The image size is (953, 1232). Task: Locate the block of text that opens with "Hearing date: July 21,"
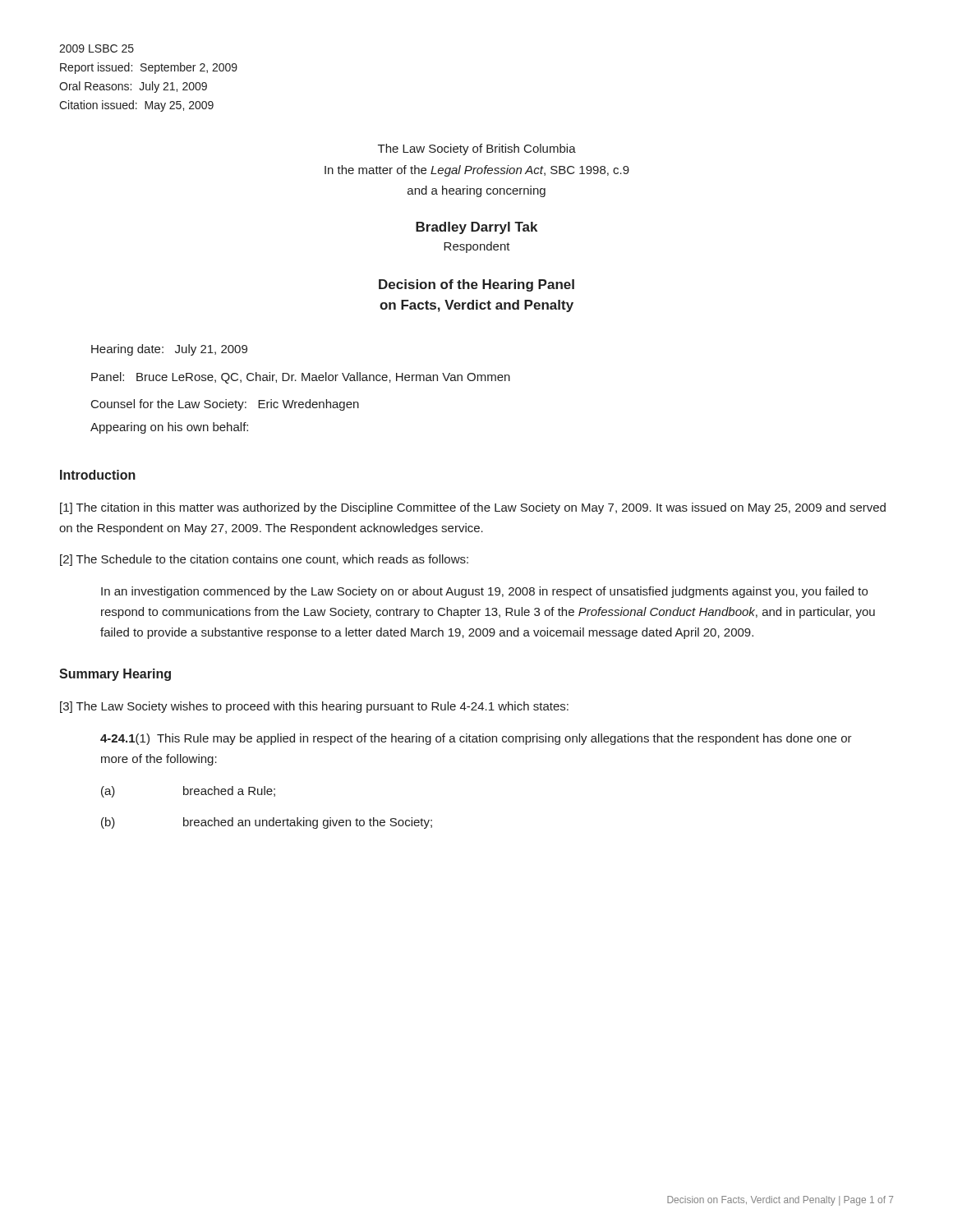(170, 349)
